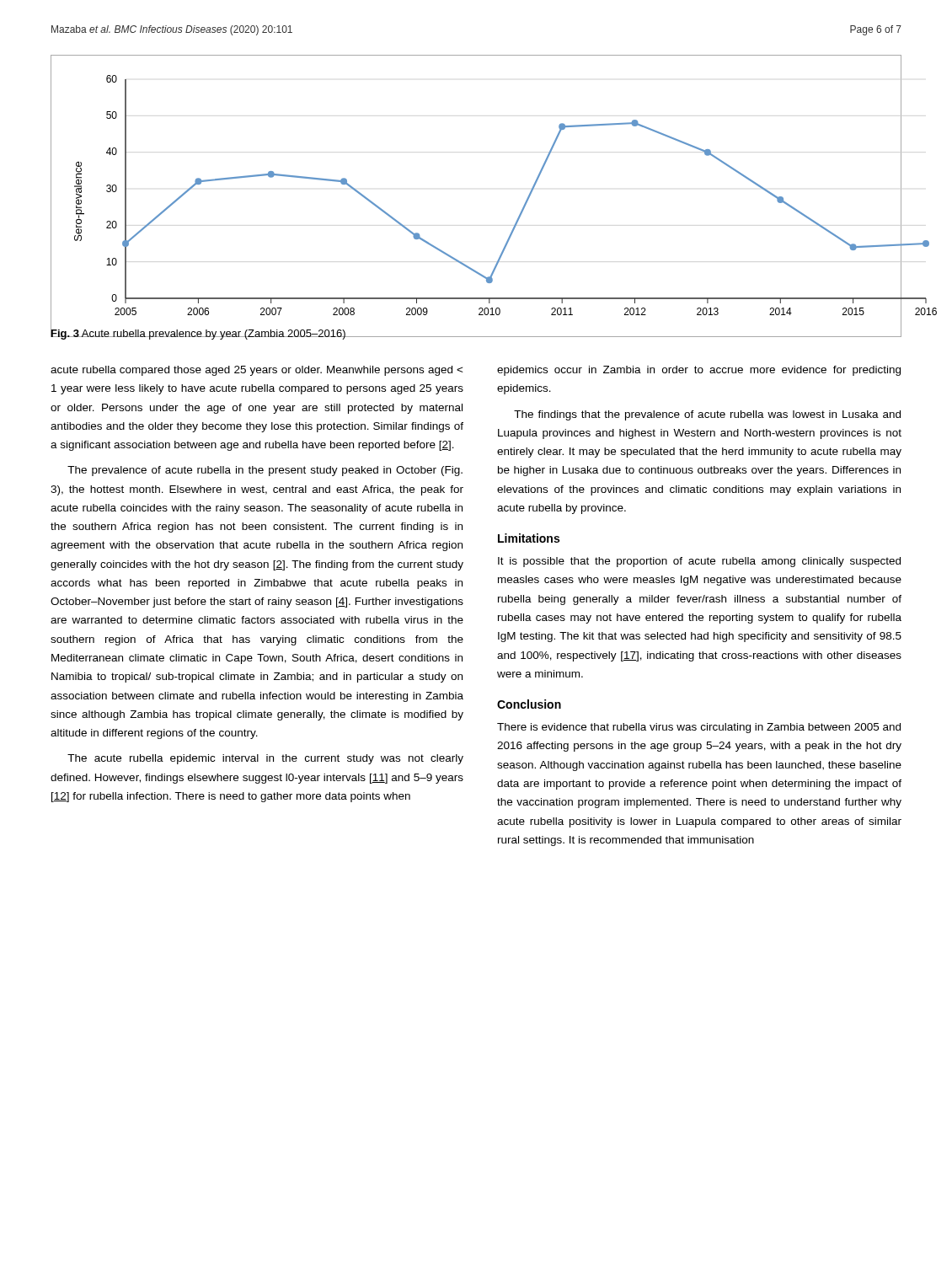Image resolution: width=952 pixels, height=1264 pixels.
Task: Click on the line chart
Action: 476,196
